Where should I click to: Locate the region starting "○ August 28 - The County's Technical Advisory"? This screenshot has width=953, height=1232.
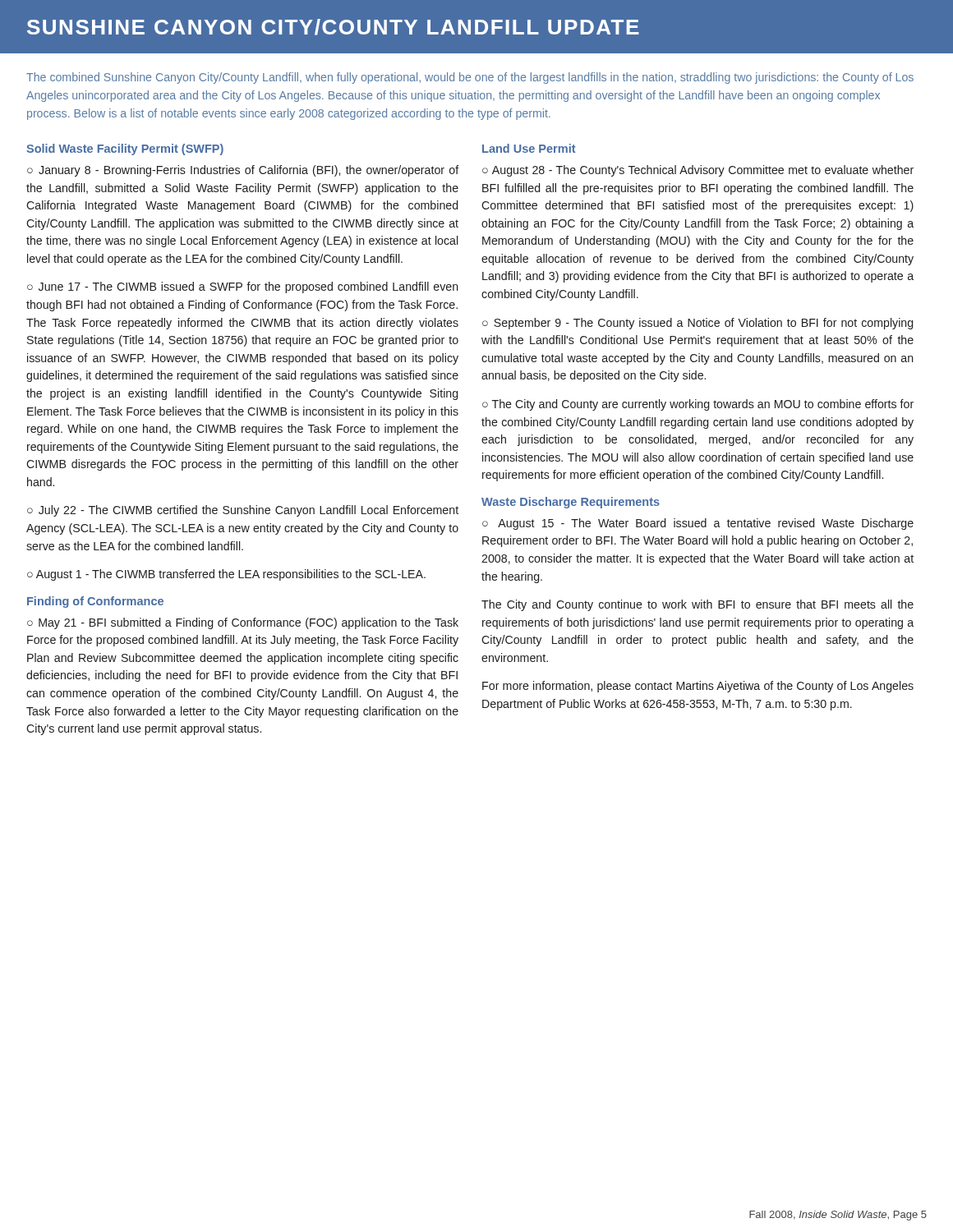point(698,232)
